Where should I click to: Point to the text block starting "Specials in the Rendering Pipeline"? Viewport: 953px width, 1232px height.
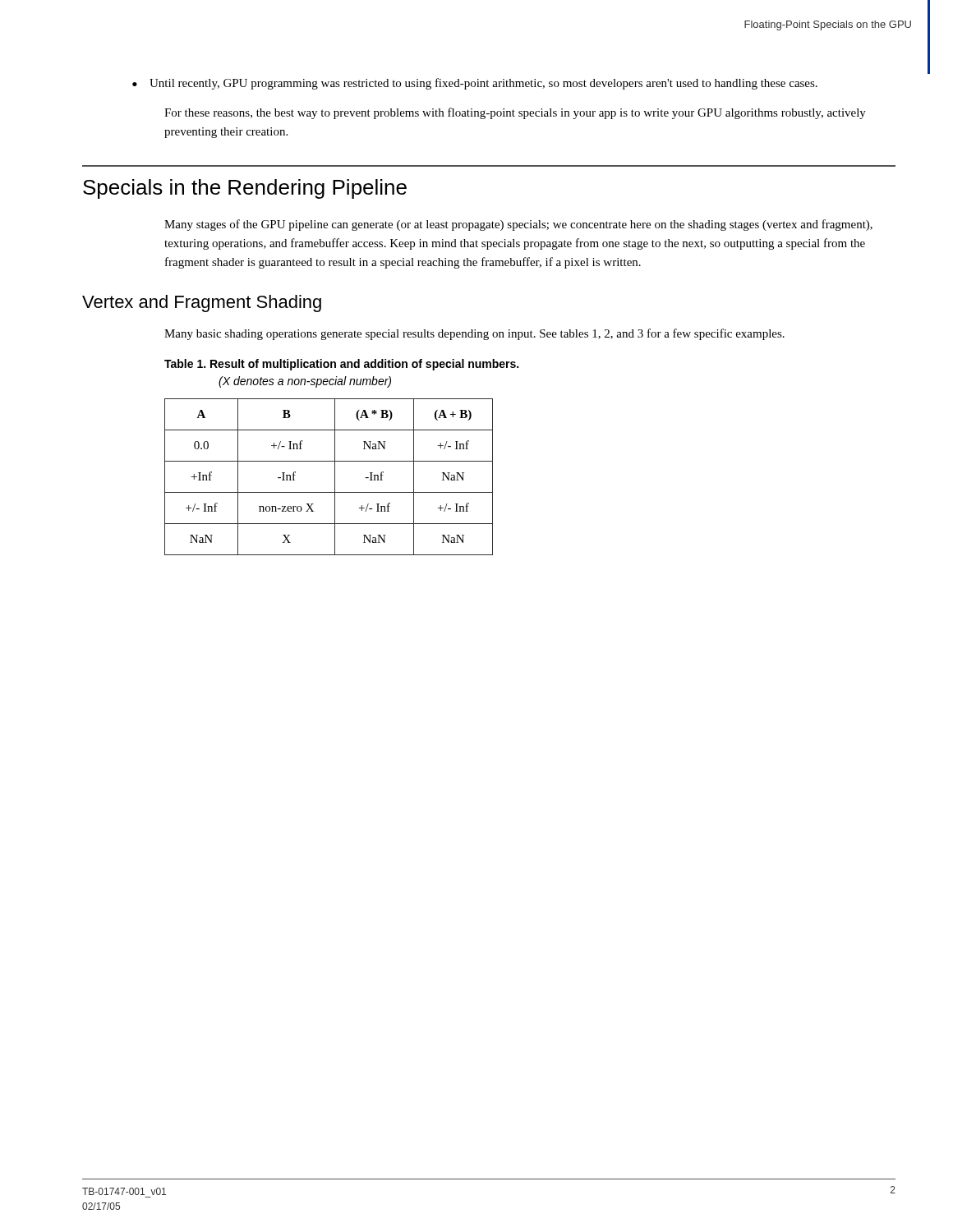(245, 189)
